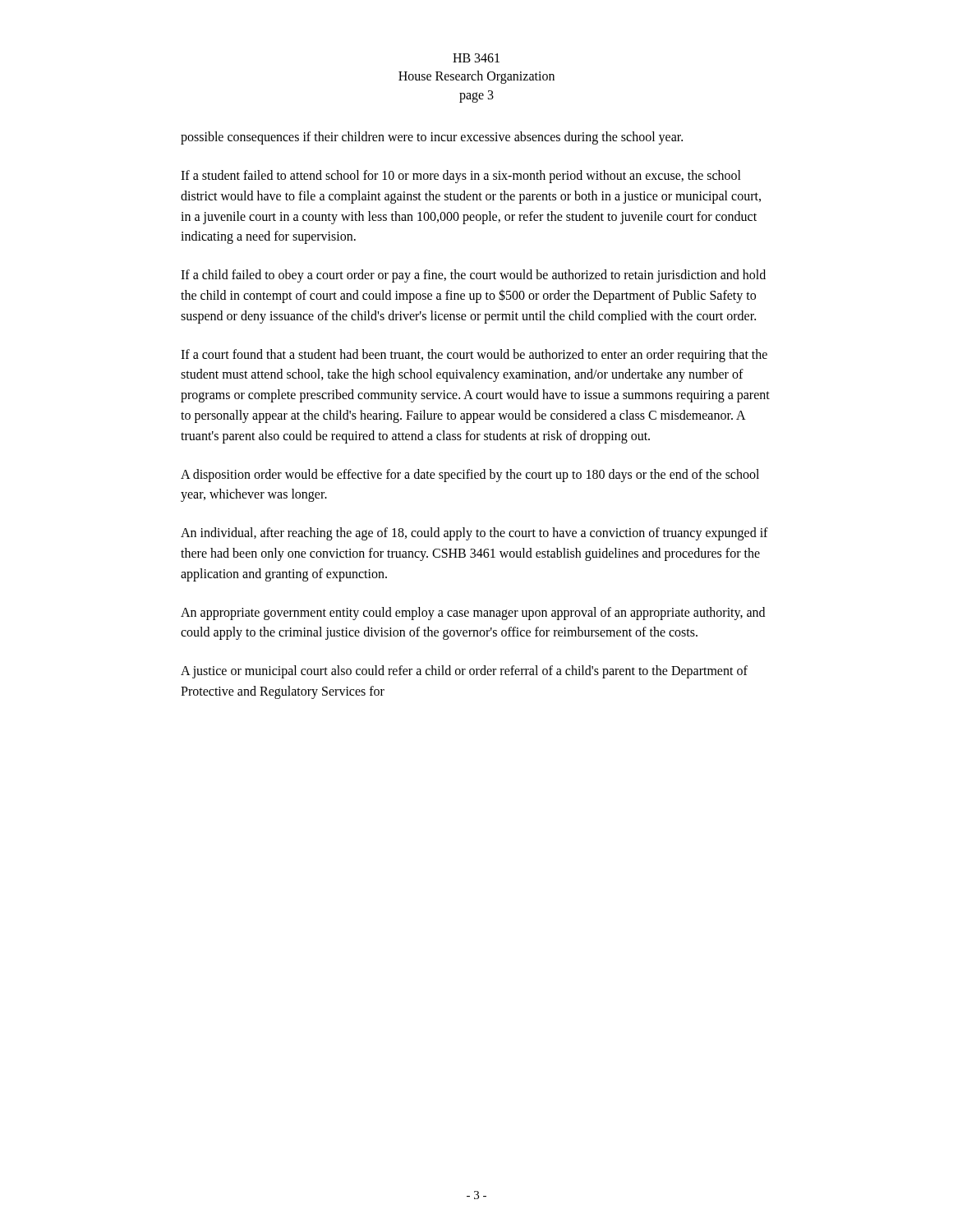Where is the passage that starts "An individual, after reaching the age"?
953x1232 pixels.
474,553
